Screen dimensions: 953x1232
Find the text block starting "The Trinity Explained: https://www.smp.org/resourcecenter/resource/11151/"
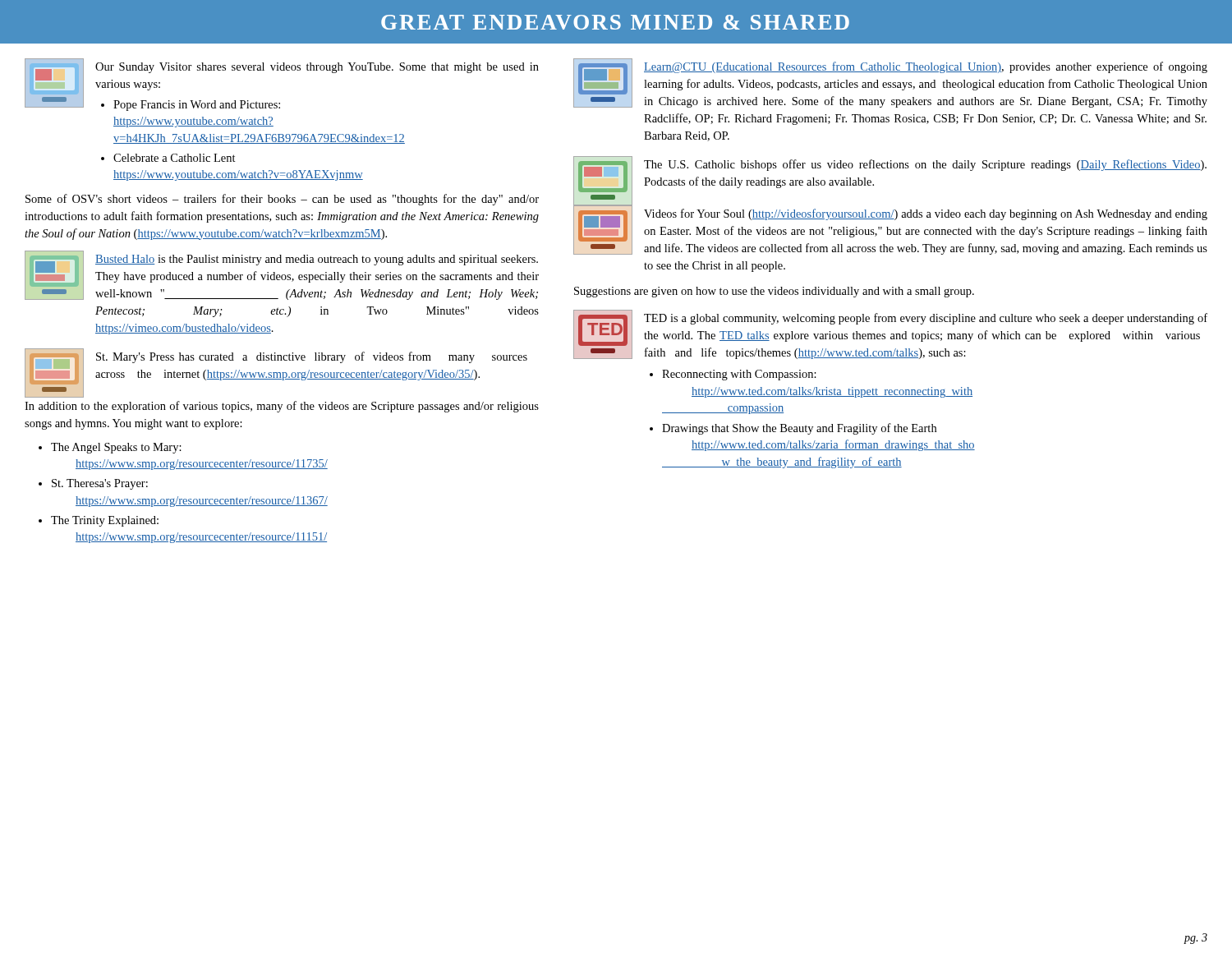189,528
